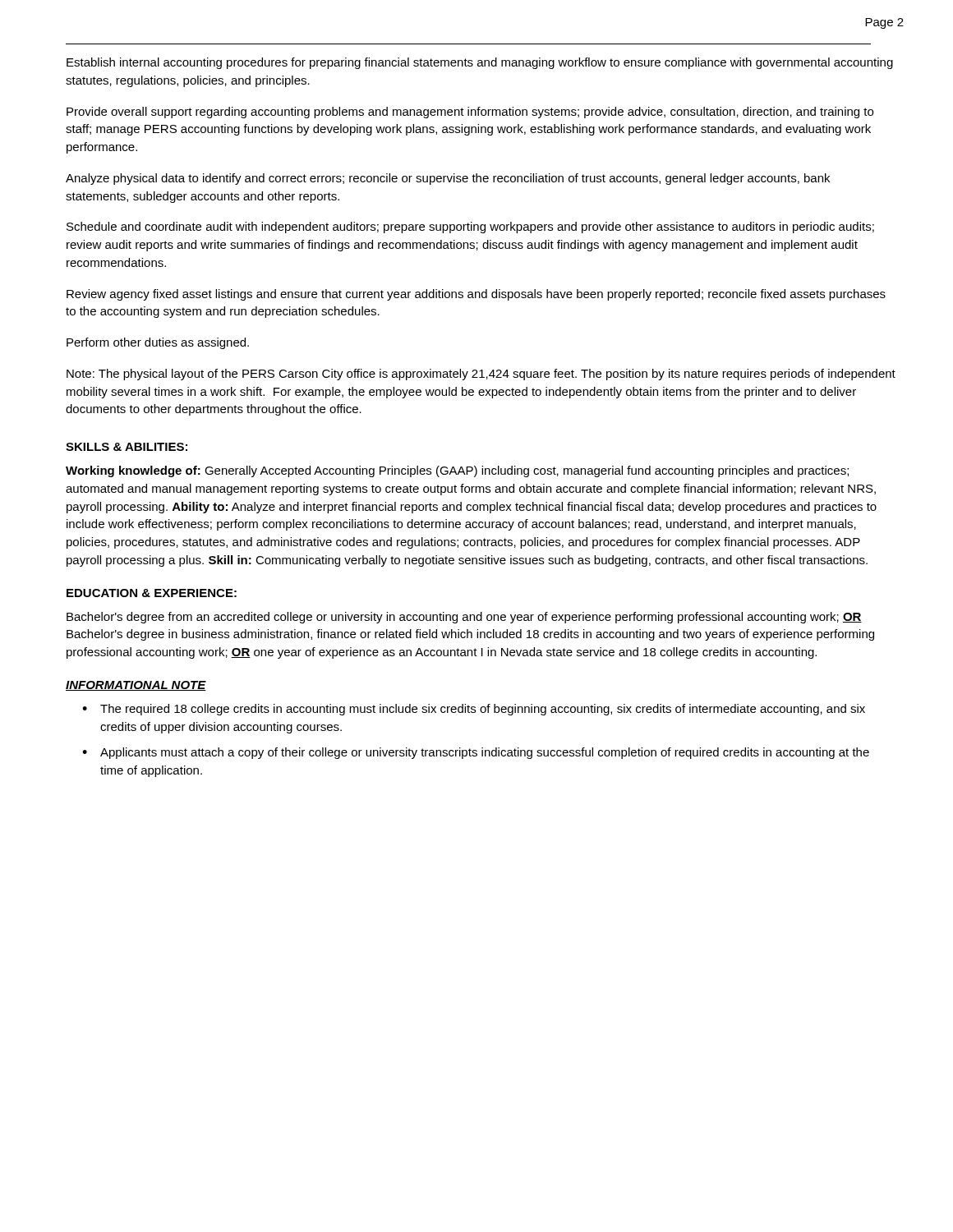Viewport: 953px width, 1232px height.
Task: Find the list item that says "• Applicants must"
Action: click(x=489, y=761)
